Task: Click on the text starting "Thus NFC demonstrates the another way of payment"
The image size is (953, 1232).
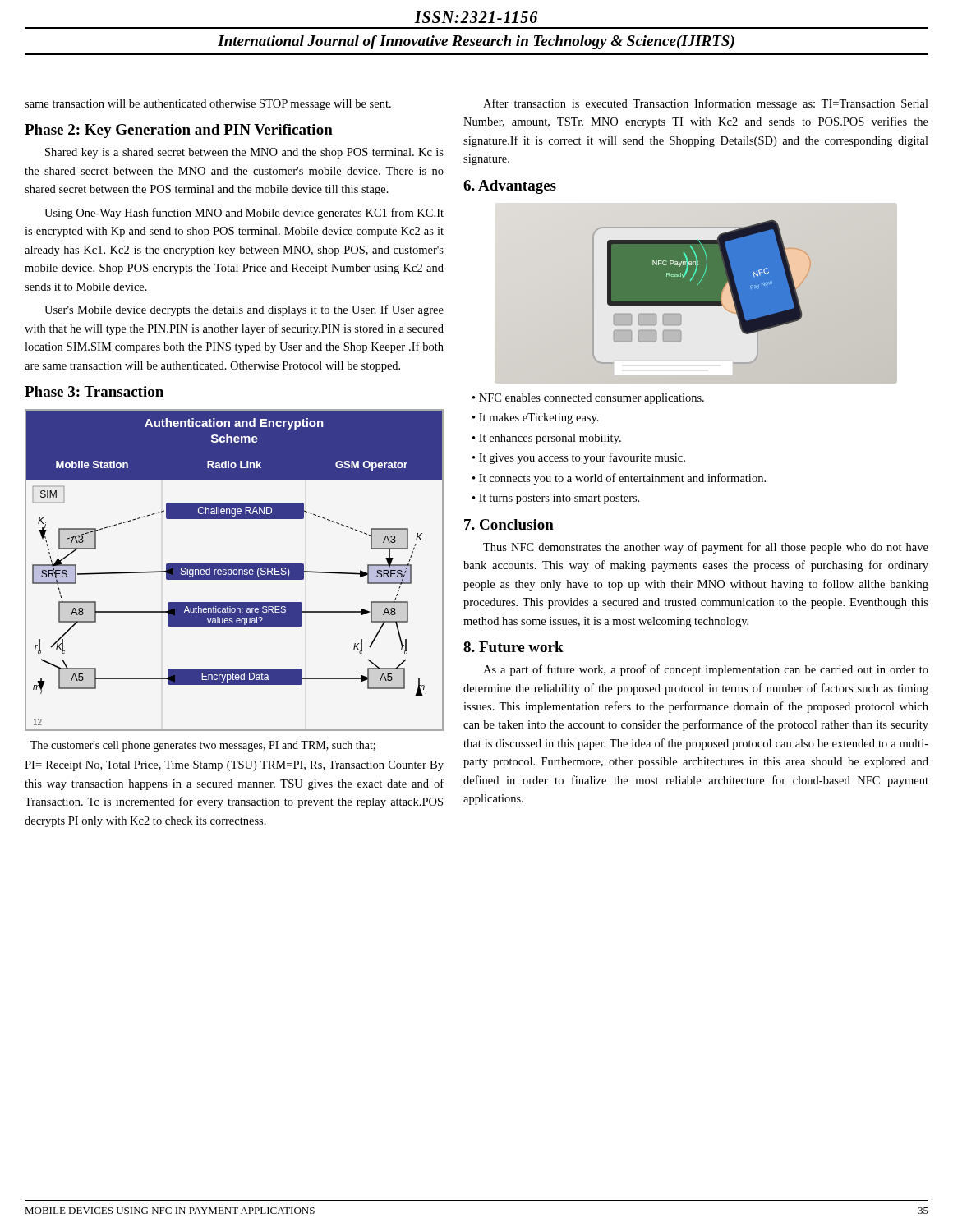Action: [x=696, y=584]
